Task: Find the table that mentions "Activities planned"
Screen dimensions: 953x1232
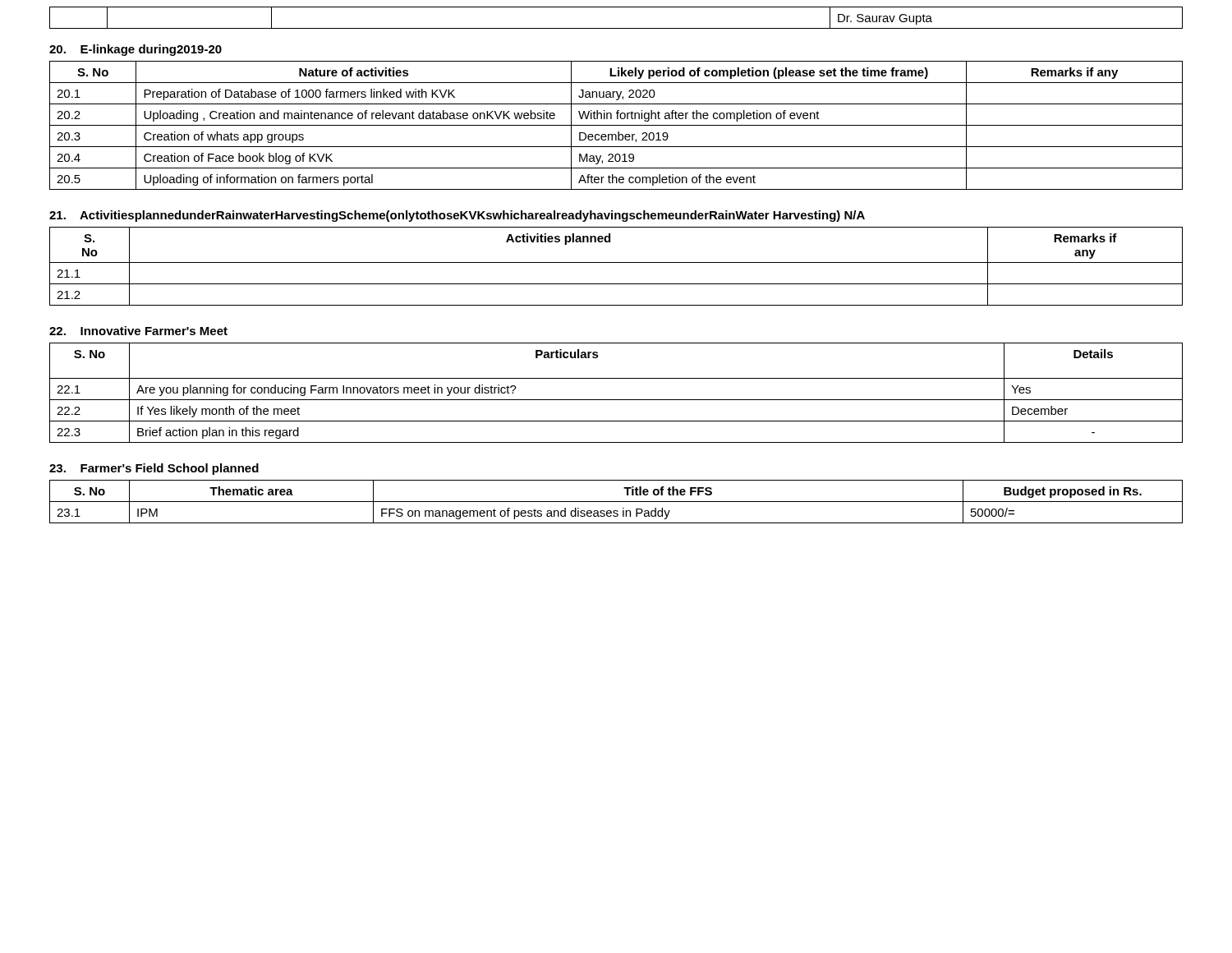Action: point(616,266)
